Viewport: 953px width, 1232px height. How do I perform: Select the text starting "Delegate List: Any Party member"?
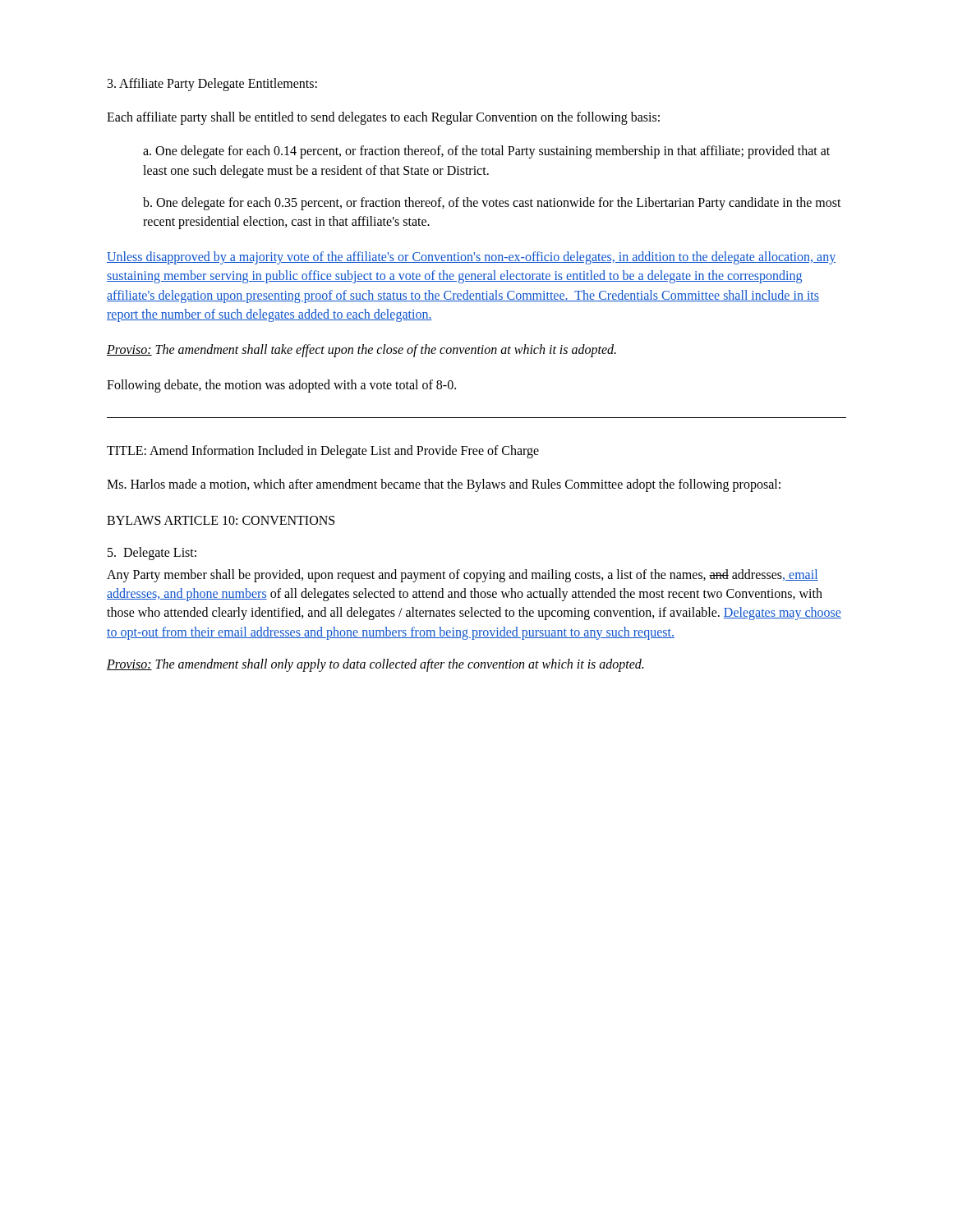coord(476,592)
